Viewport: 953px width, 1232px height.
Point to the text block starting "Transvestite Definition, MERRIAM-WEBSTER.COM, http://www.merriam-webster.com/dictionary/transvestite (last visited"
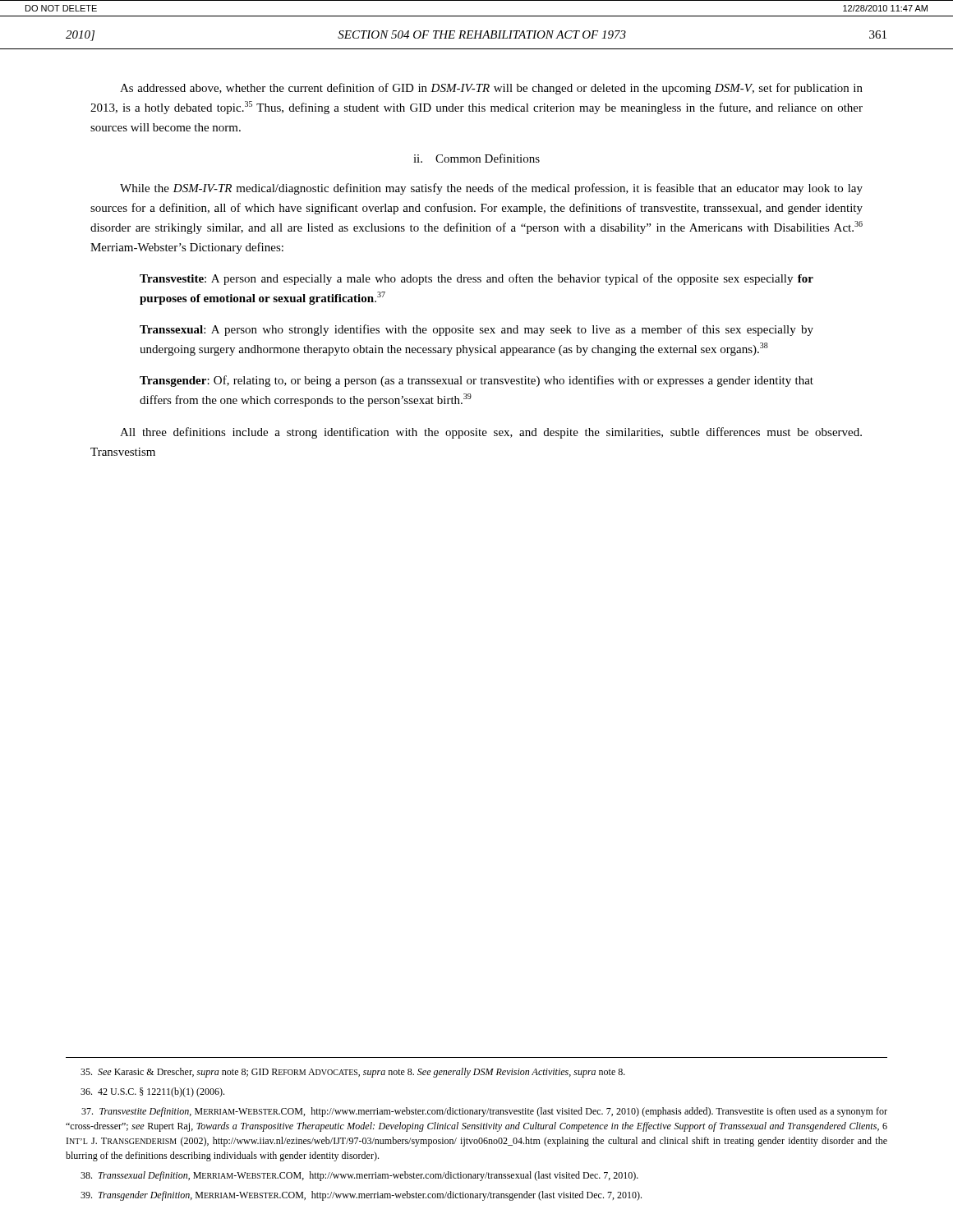(x=476, y=1133)
